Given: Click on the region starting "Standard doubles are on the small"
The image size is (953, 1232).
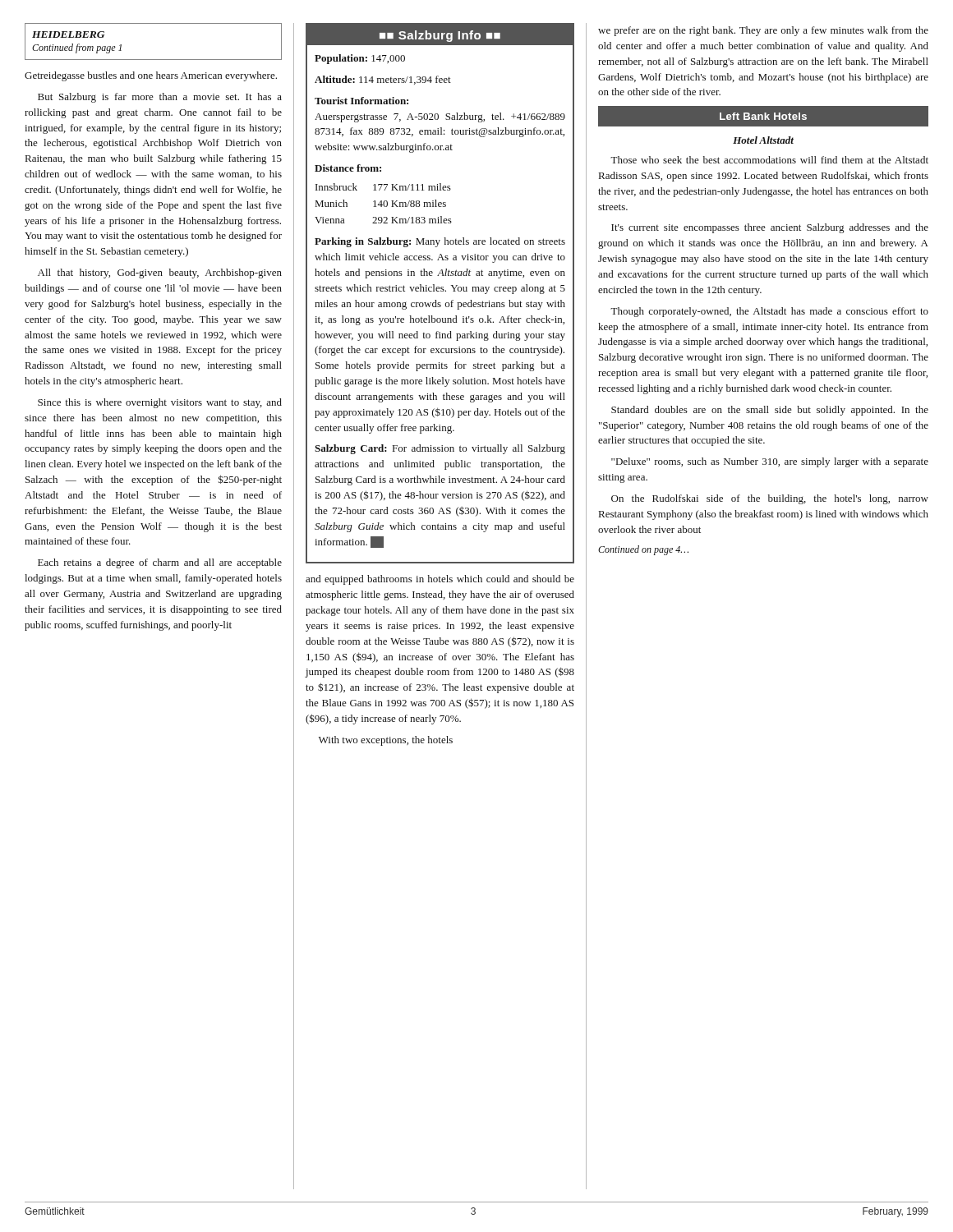Looking at the screenshot, I should 763,425.
